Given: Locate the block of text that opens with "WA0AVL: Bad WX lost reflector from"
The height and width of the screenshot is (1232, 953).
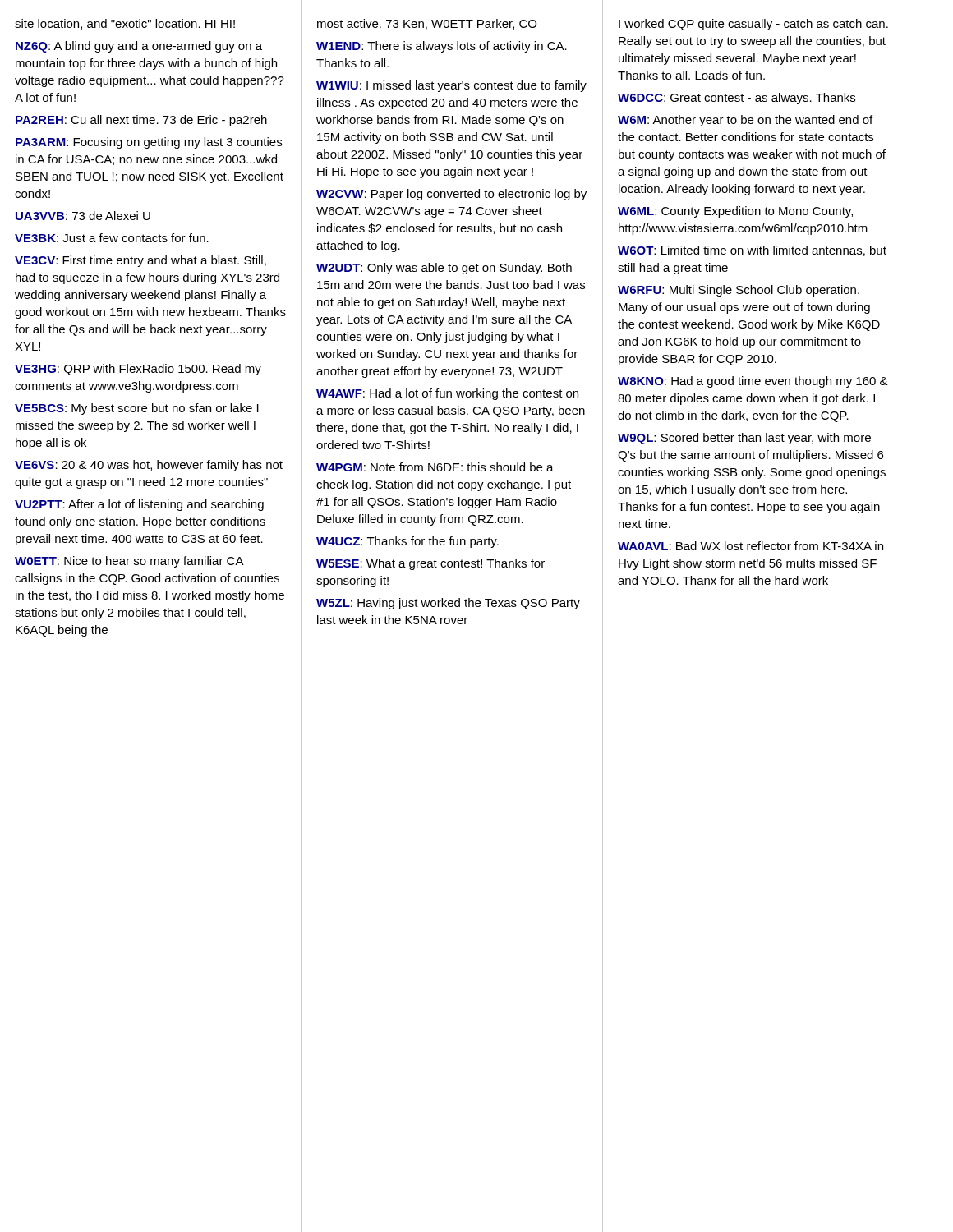Looking at the screenshot, I should [x=751, y=563].
